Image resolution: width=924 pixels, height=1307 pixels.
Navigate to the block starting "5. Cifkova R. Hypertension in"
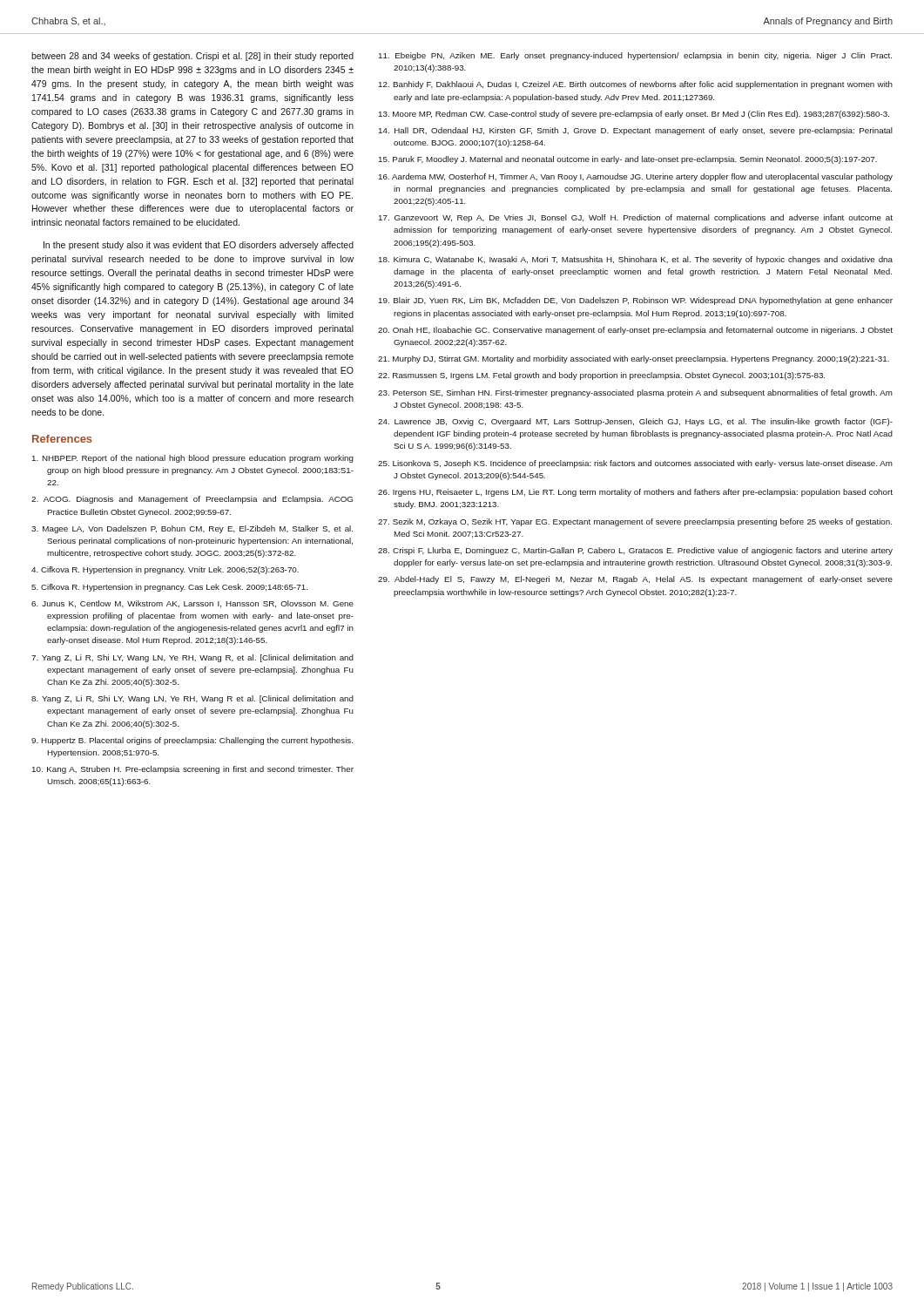pyautogui.click(x=170, y=587)
